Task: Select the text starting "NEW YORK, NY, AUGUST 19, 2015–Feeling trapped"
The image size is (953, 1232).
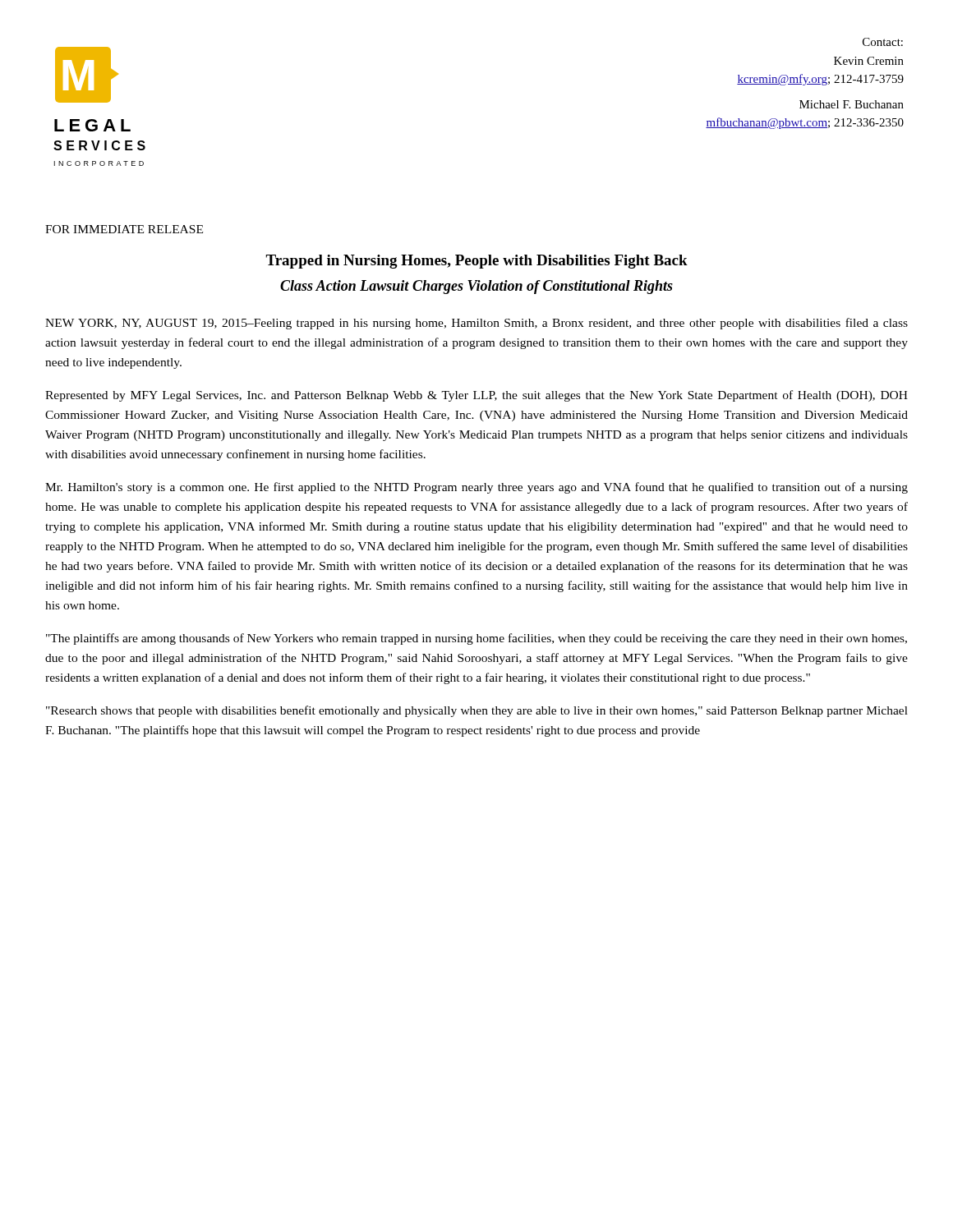Action: [x=476, y=342]
